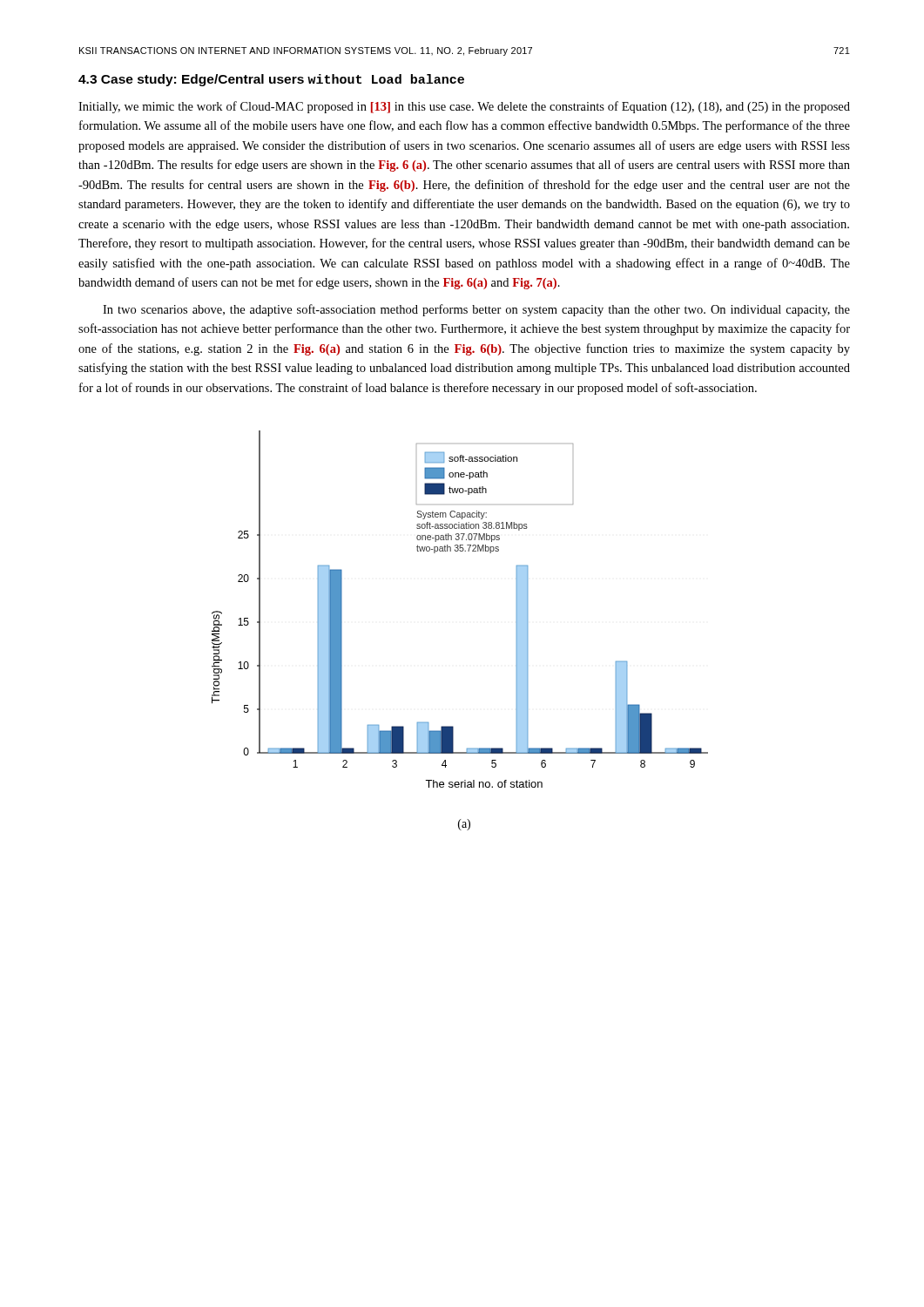Point to the region starting "4.3 Case study: Edge/Central users without Load"
This screenshot has height=1307, width=924.
click(272, 80)
